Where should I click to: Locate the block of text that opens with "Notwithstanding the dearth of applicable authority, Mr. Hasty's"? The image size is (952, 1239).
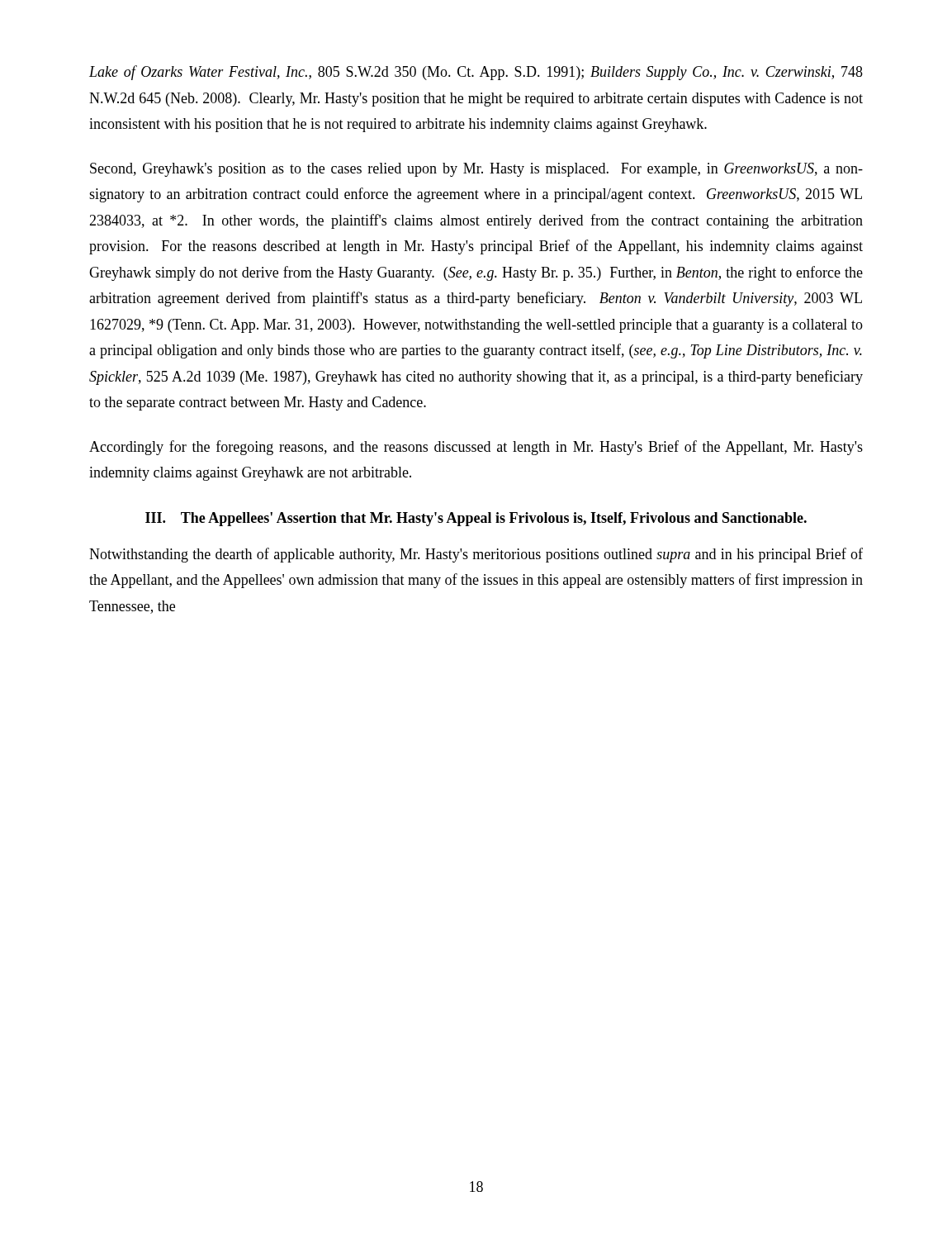(x=476, y=580)
